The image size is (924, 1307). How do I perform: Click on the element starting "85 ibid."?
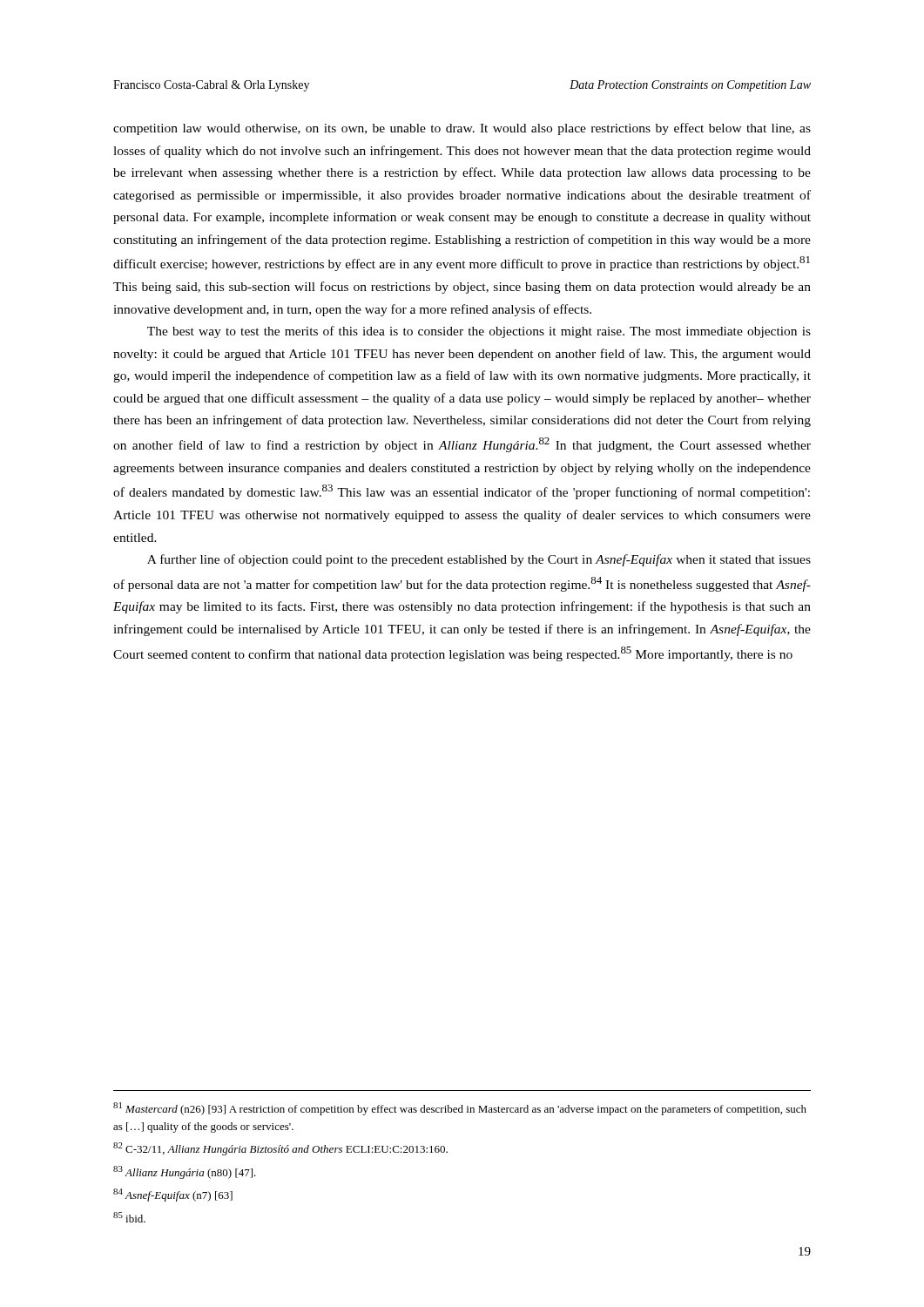[130, 1217]
